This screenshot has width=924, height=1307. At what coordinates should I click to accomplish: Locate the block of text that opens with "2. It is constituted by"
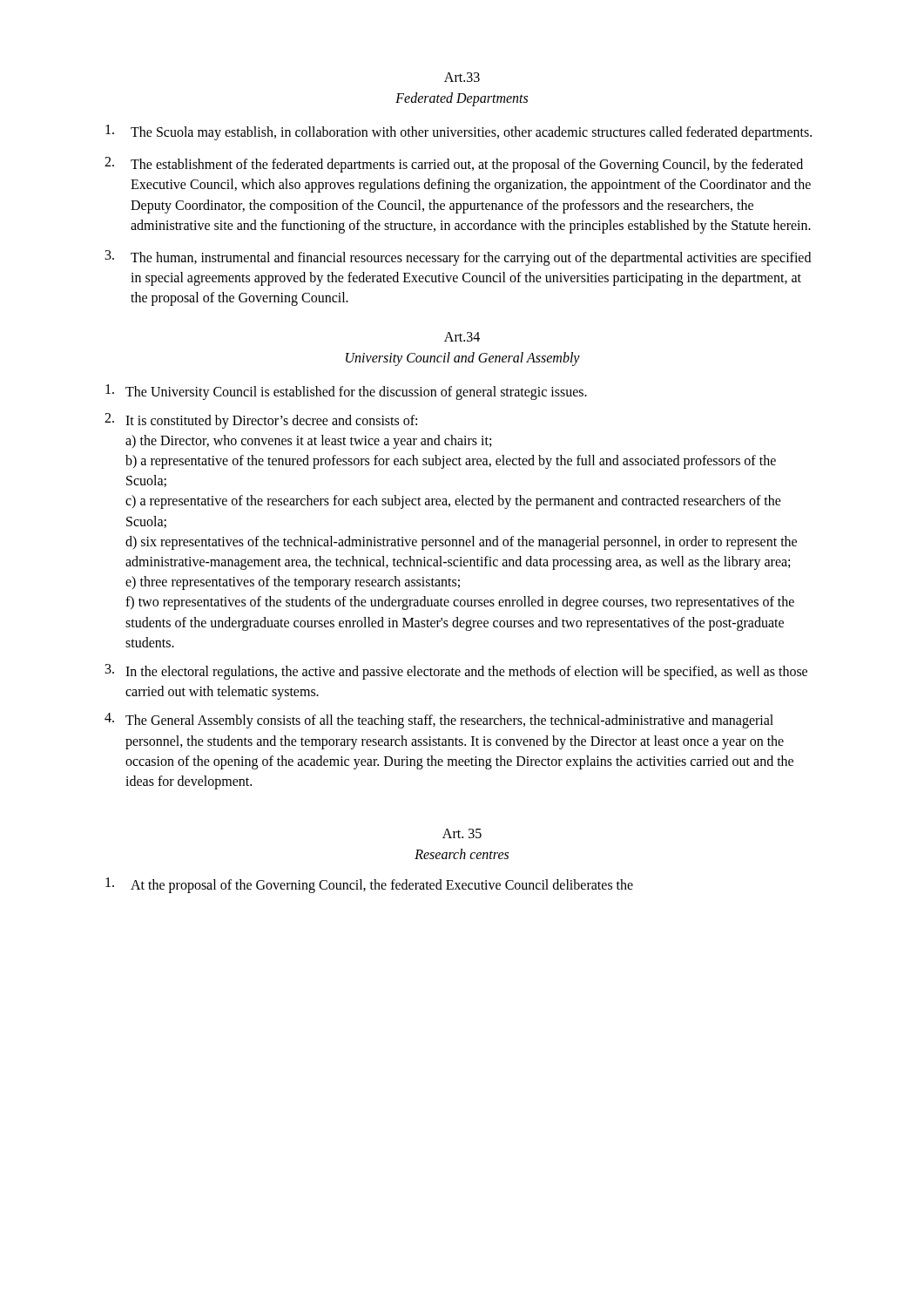462,531
